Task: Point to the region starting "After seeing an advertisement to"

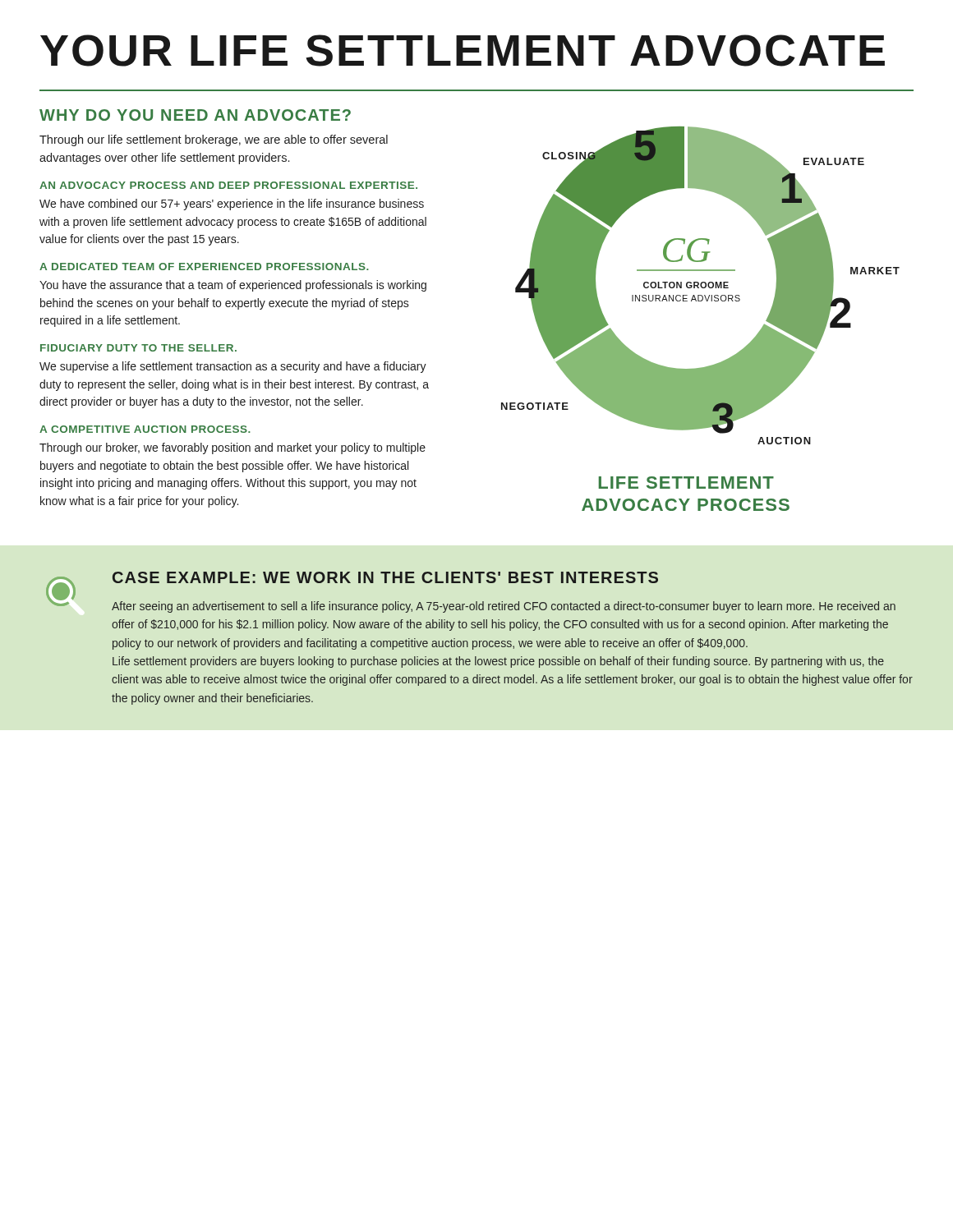Action: coord(513,625)
